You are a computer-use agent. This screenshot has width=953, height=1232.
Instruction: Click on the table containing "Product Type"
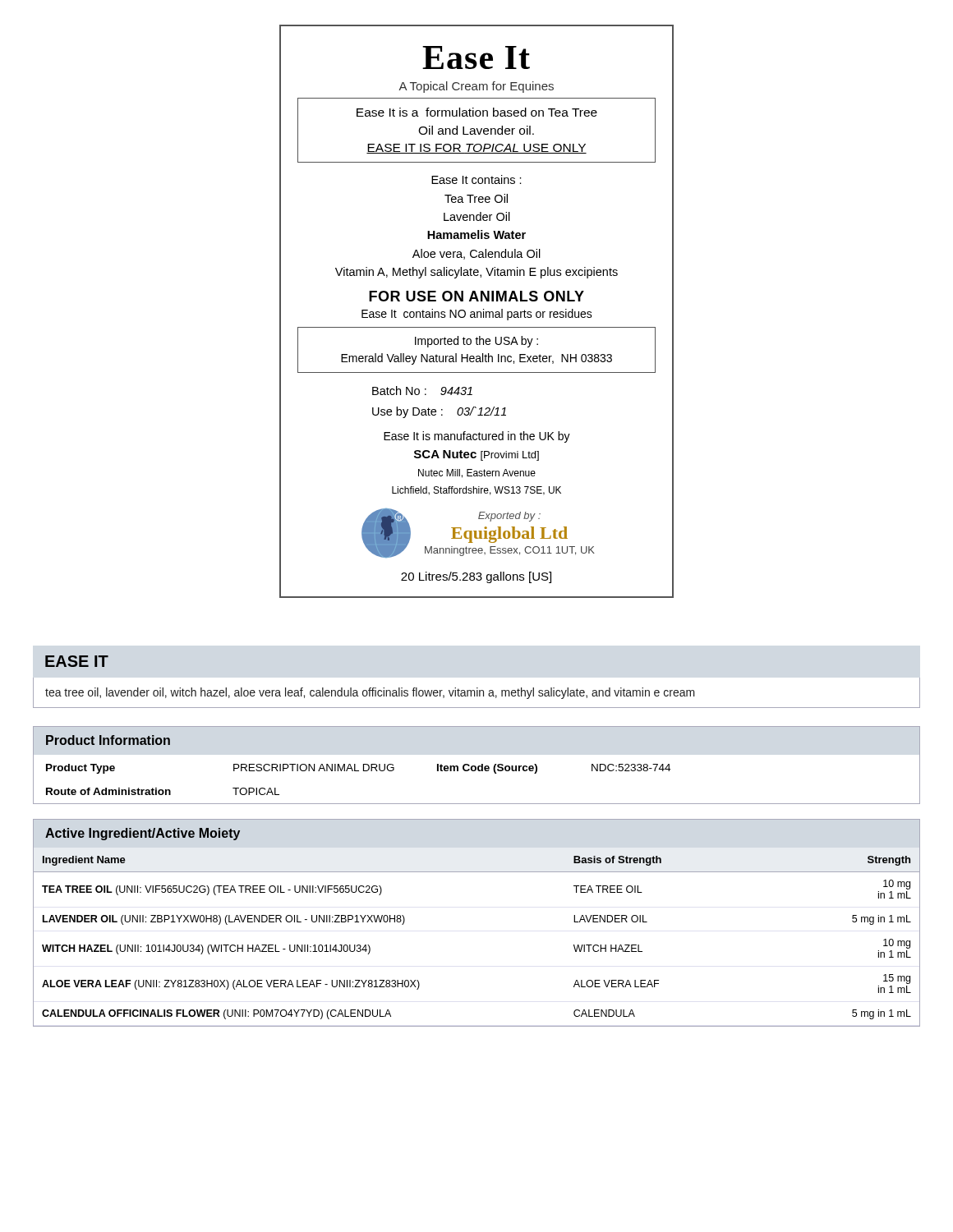click(x=476, y=765)
